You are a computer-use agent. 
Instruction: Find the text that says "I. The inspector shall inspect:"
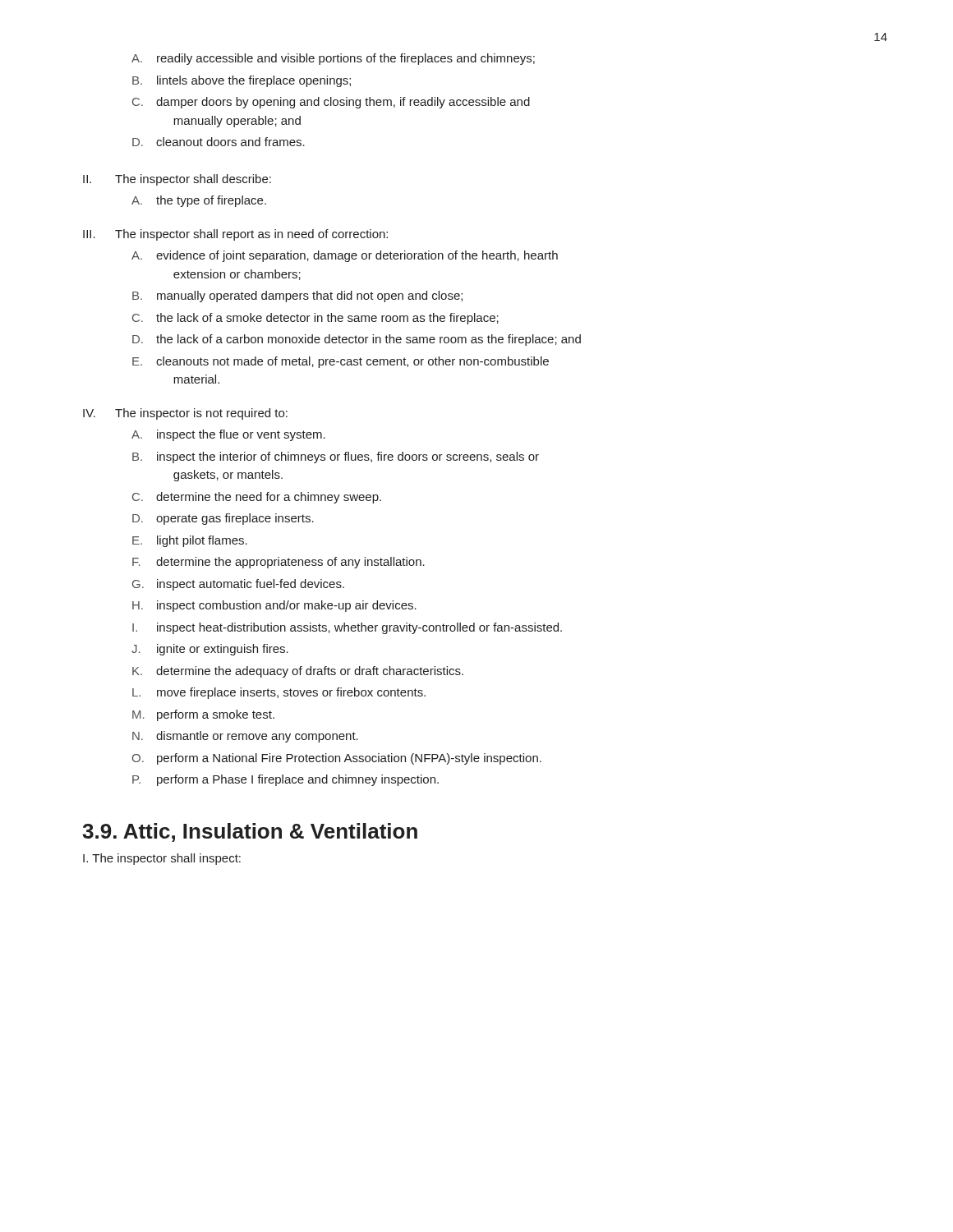point(162,857)
